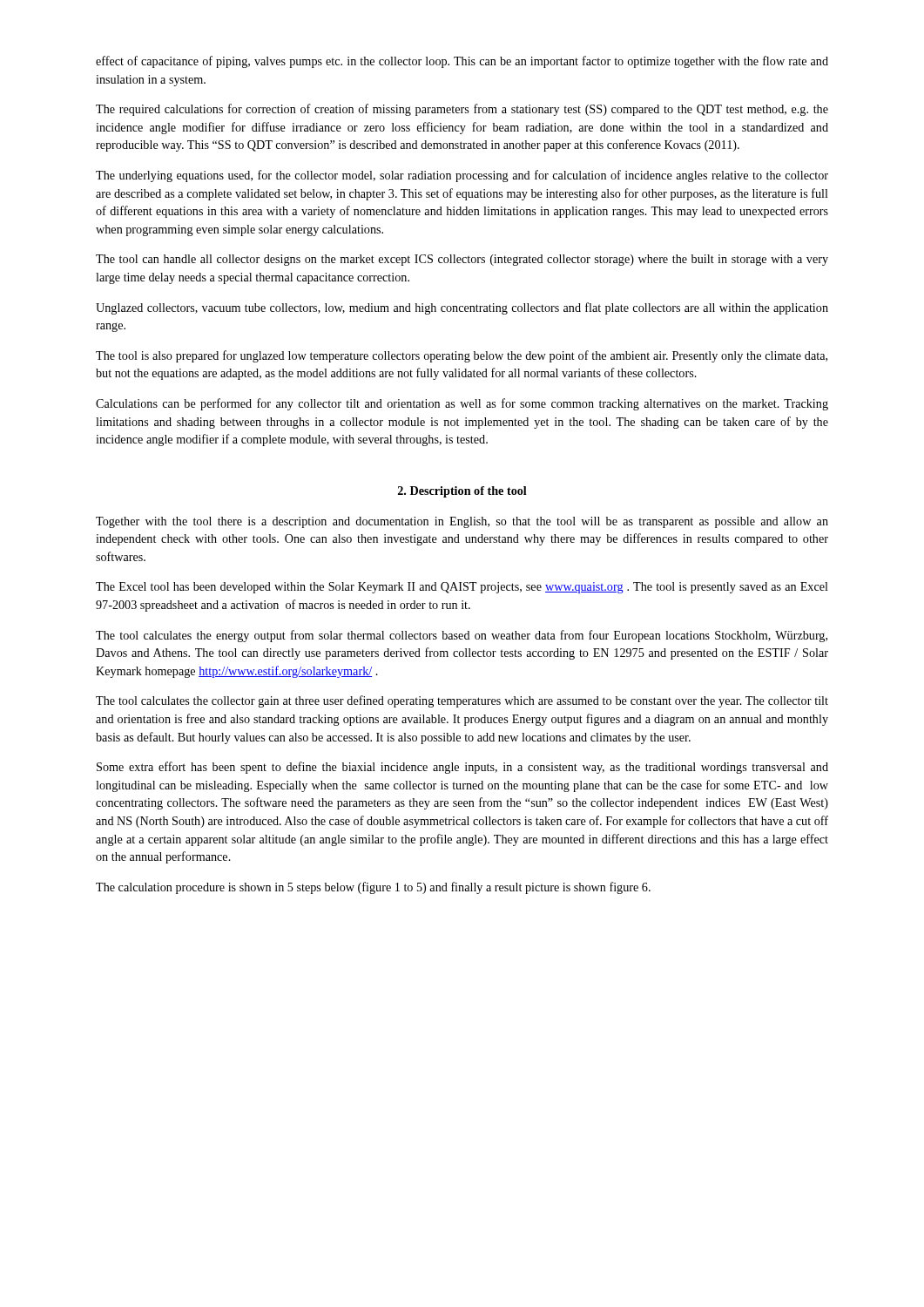
Task: Select the block starting "Unglazed collectors, vacuum tube collectors, low, medium"
Action: (x=462, y=316)
